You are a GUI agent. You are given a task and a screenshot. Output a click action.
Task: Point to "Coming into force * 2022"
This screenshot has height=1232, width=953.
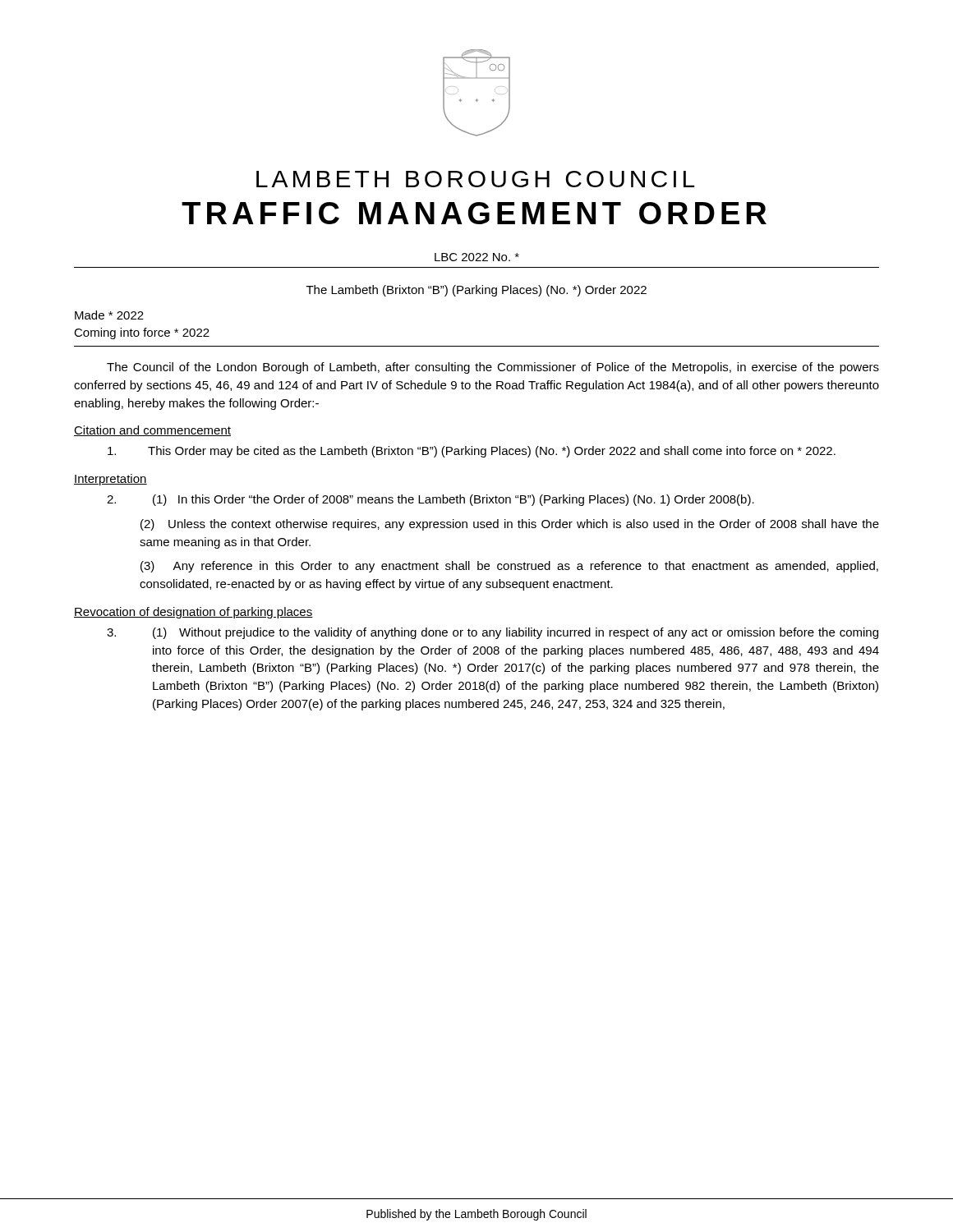(142, 332)
